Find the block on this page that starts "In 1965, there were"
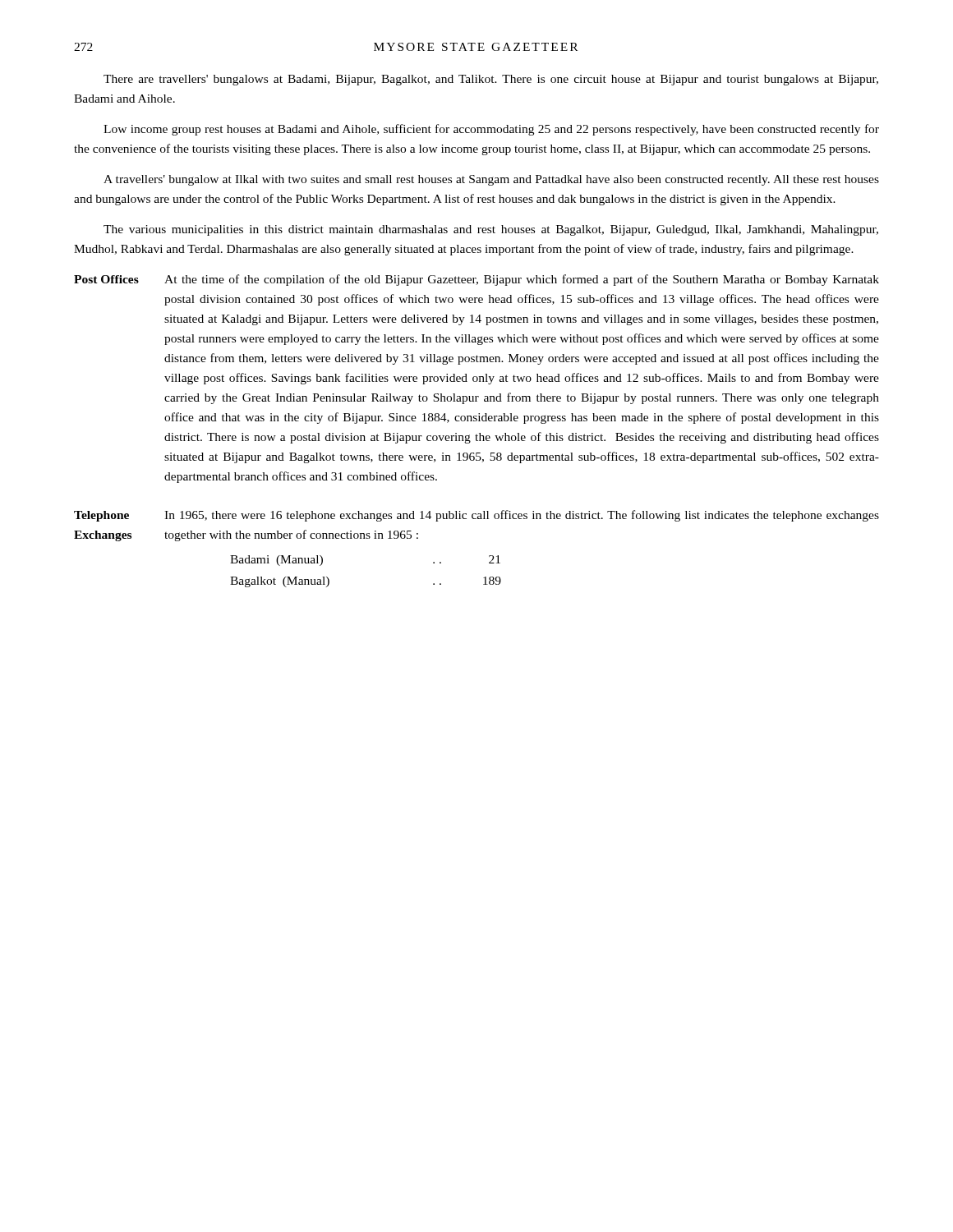This screenshot has width=953, height=1232. 522,525
